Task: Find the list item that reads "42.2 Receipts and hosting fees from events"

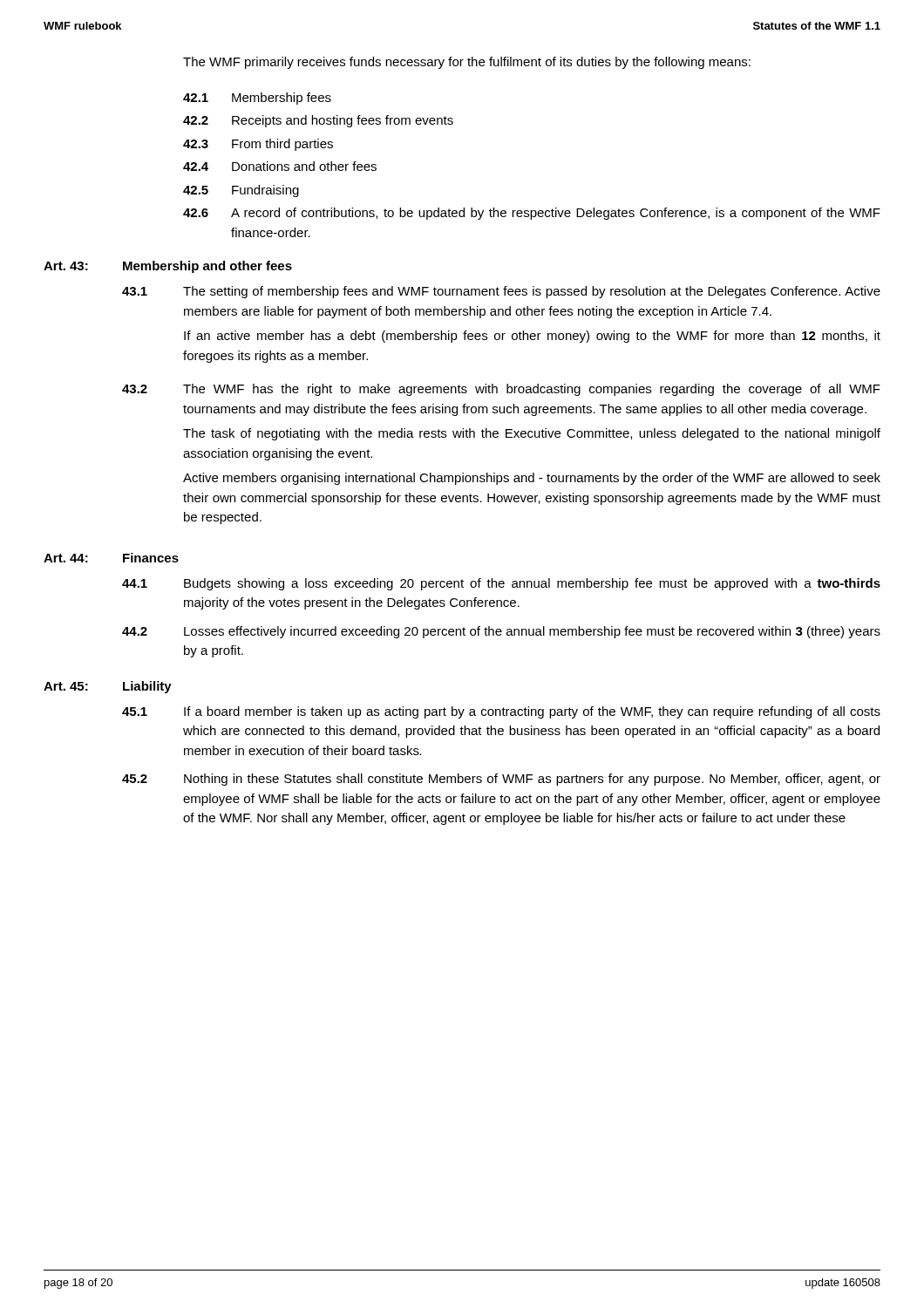Action: click(x=318, y=121)
